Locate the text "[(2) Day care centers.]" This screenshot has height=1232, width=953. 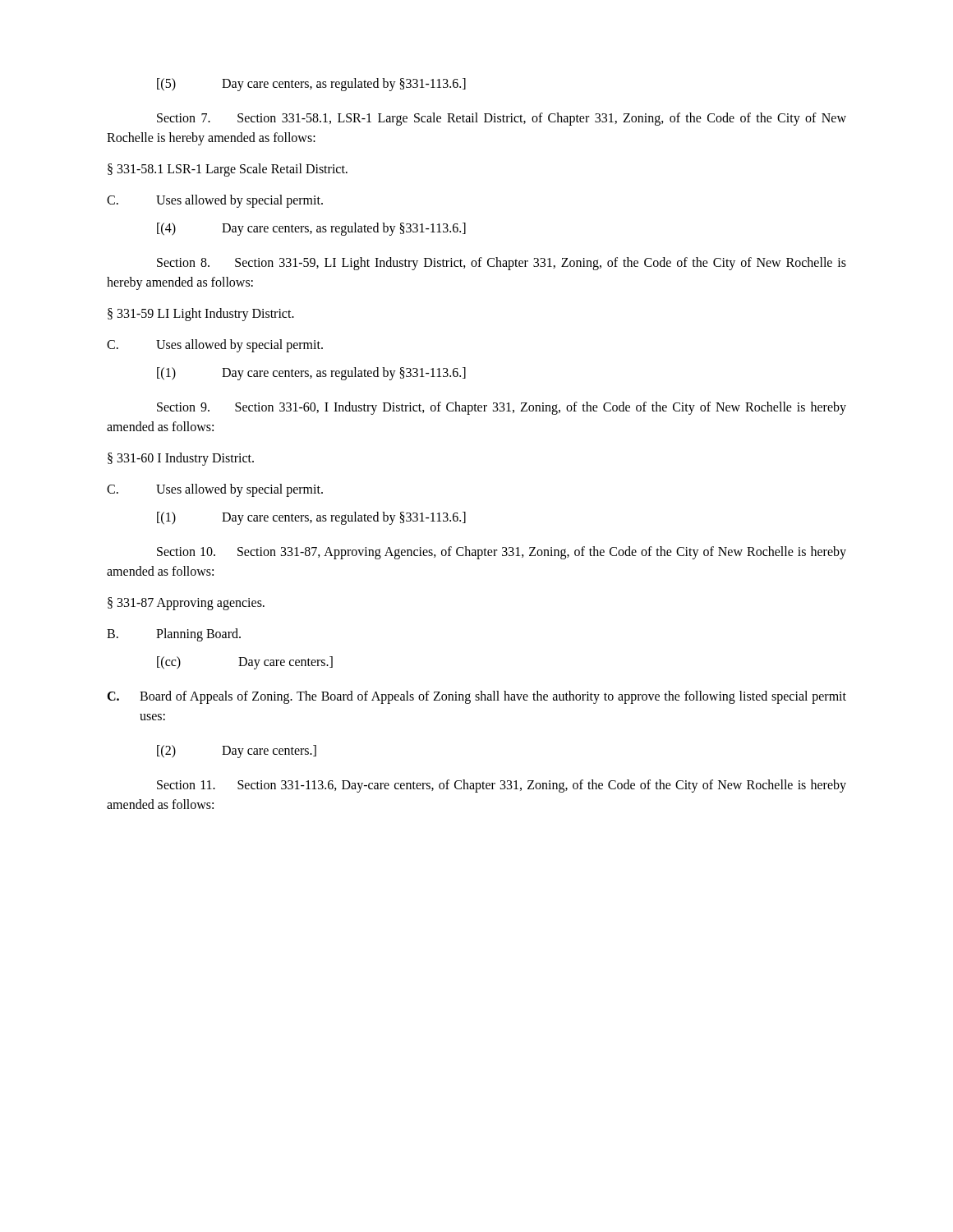click(x=212, y=751)
